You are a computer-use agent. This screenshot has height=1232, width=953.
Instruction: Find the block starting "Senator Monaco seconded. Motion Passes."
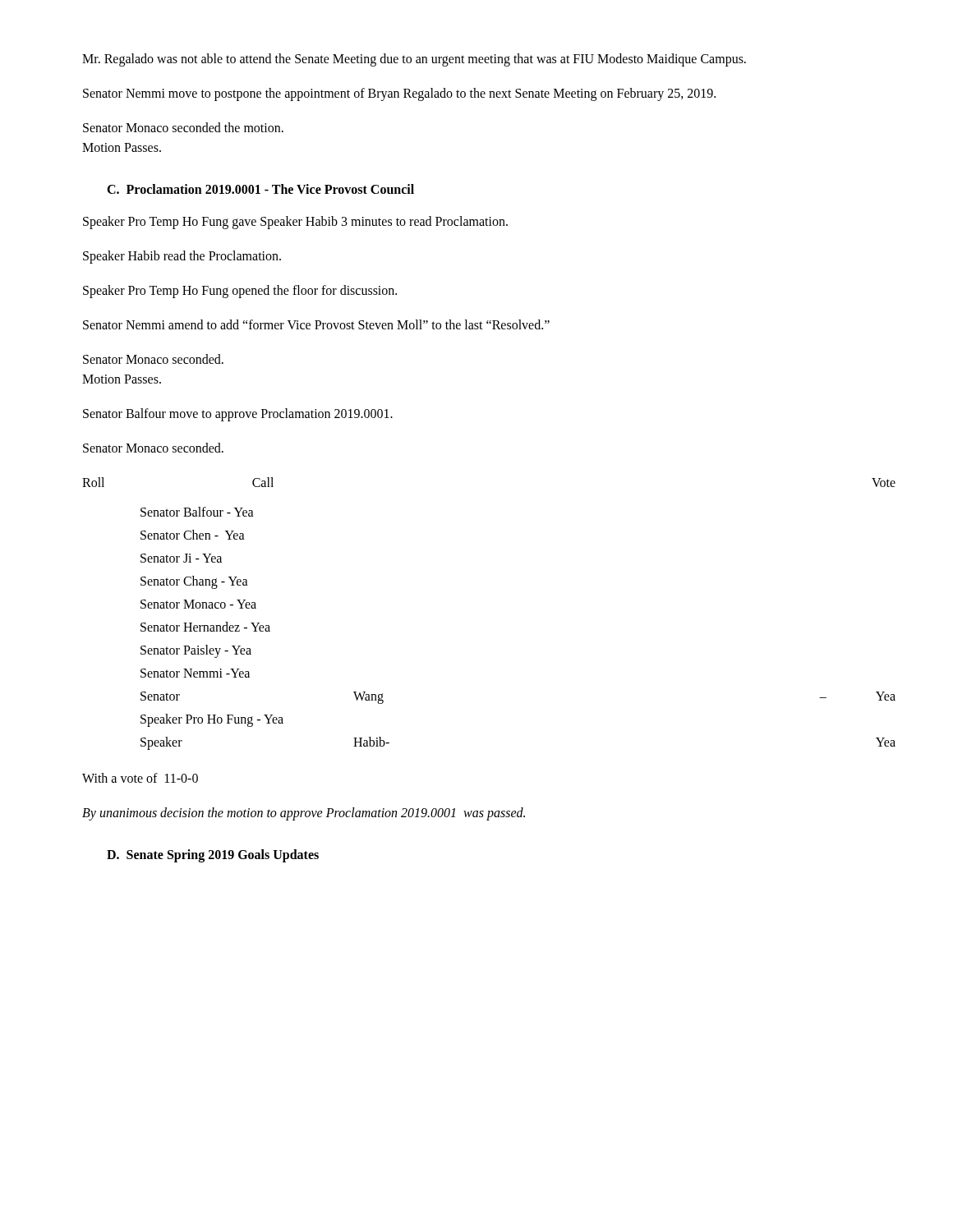coord(153,369)
